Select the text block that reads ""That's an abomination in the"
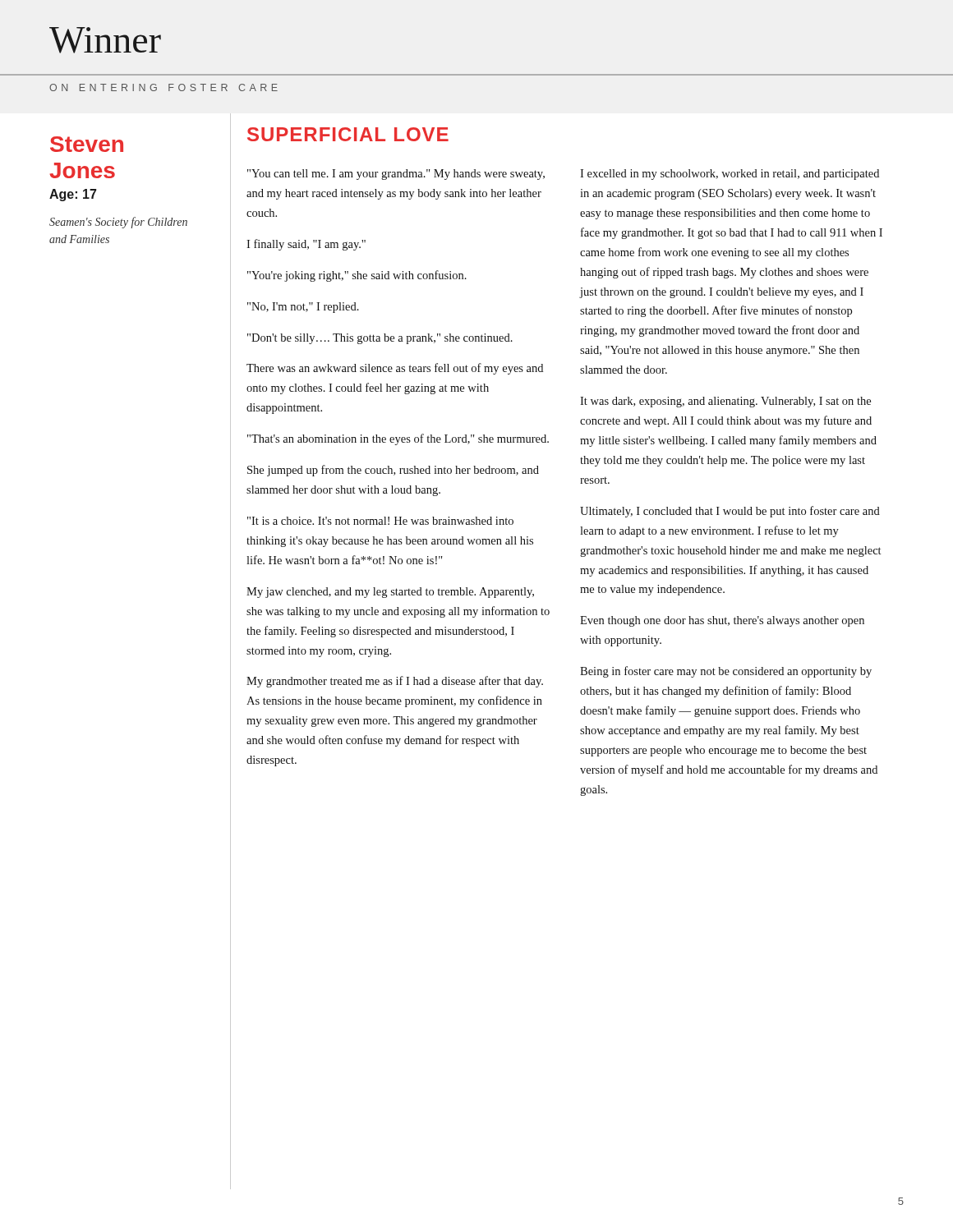Screen dimensions: 1232x953 (398, 439)
